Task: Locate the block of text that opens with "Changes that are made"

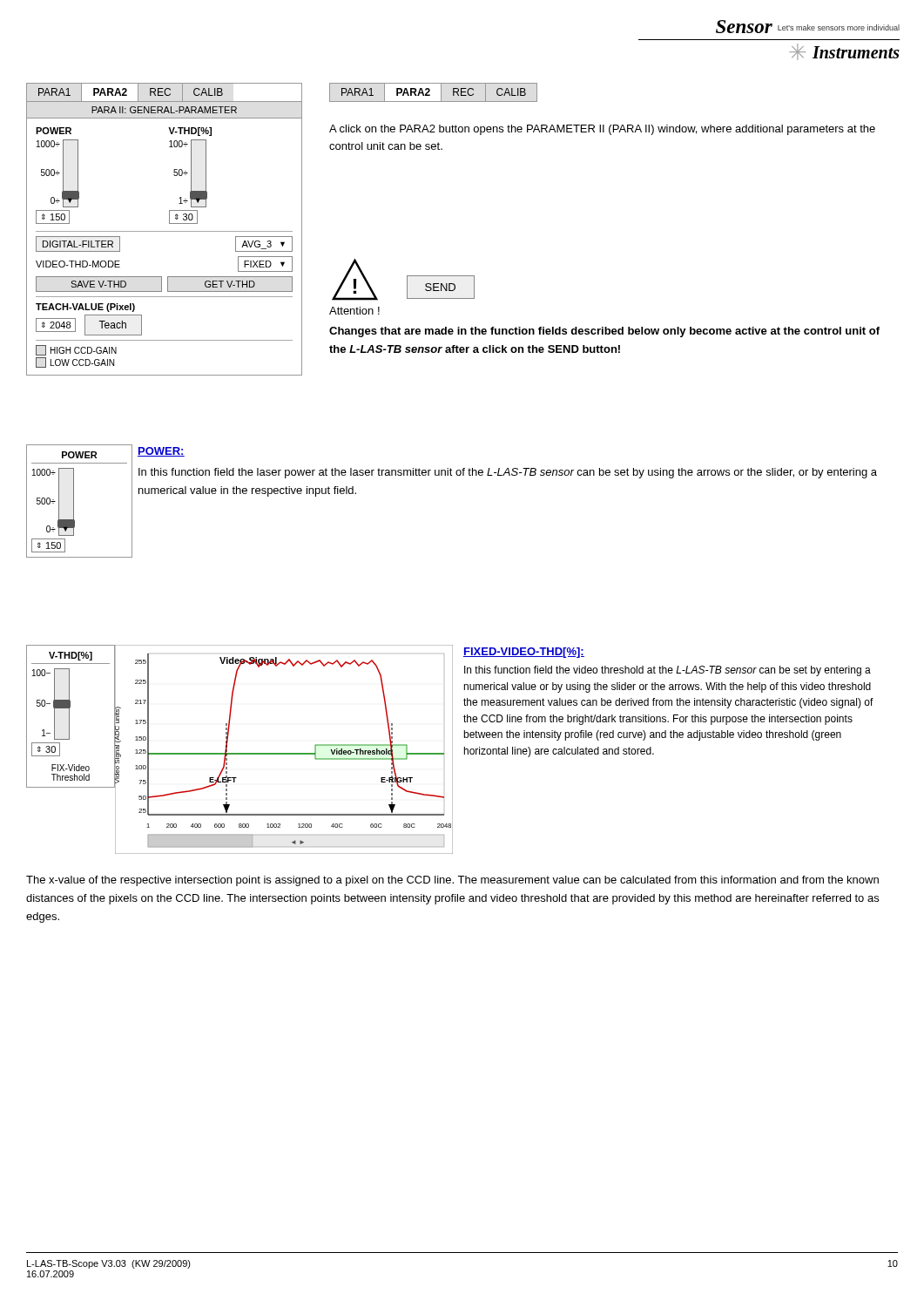Action: (x=604, y=340)
